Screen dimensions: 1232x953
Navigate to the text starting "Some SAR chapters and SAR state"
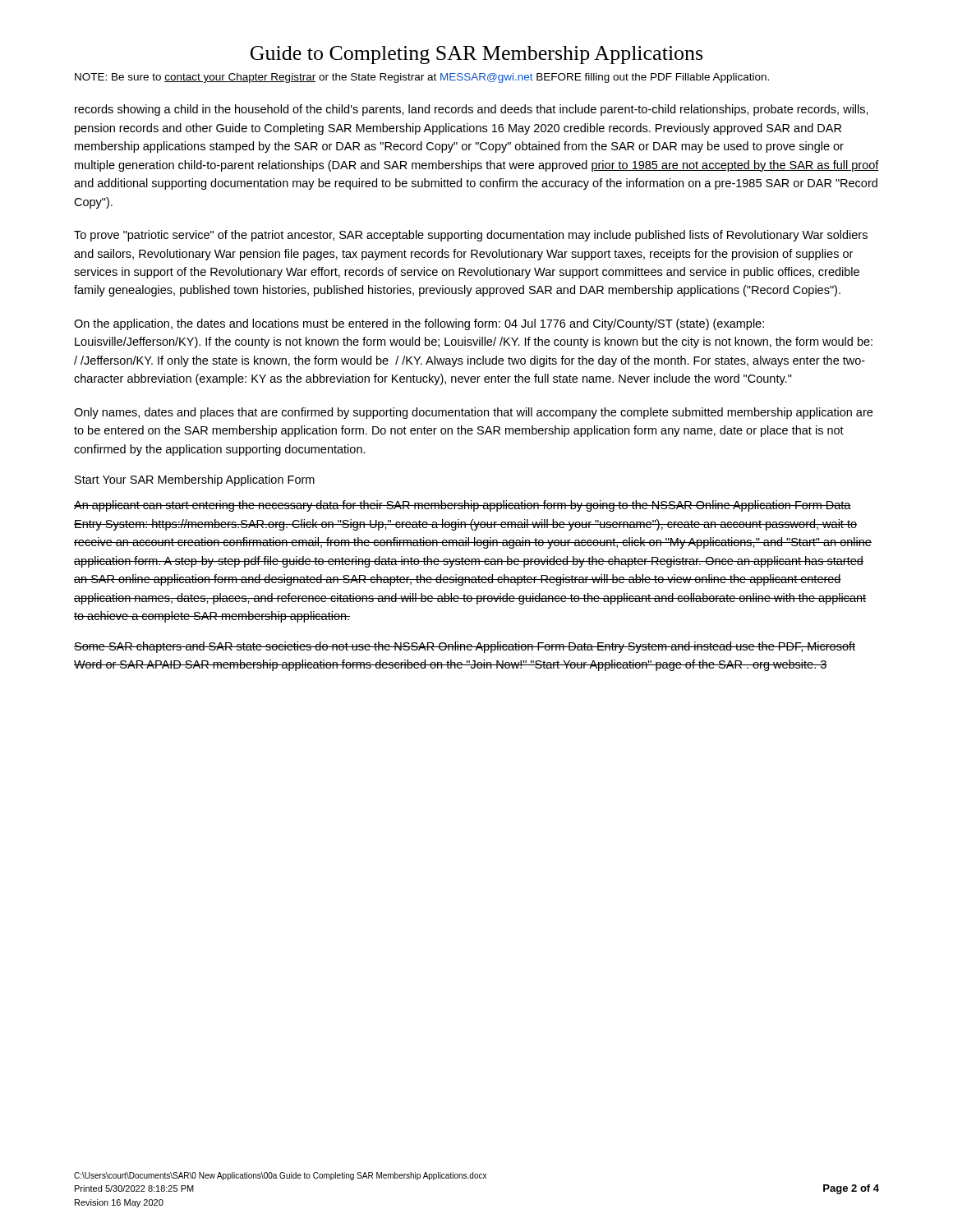tap(465, 655)
